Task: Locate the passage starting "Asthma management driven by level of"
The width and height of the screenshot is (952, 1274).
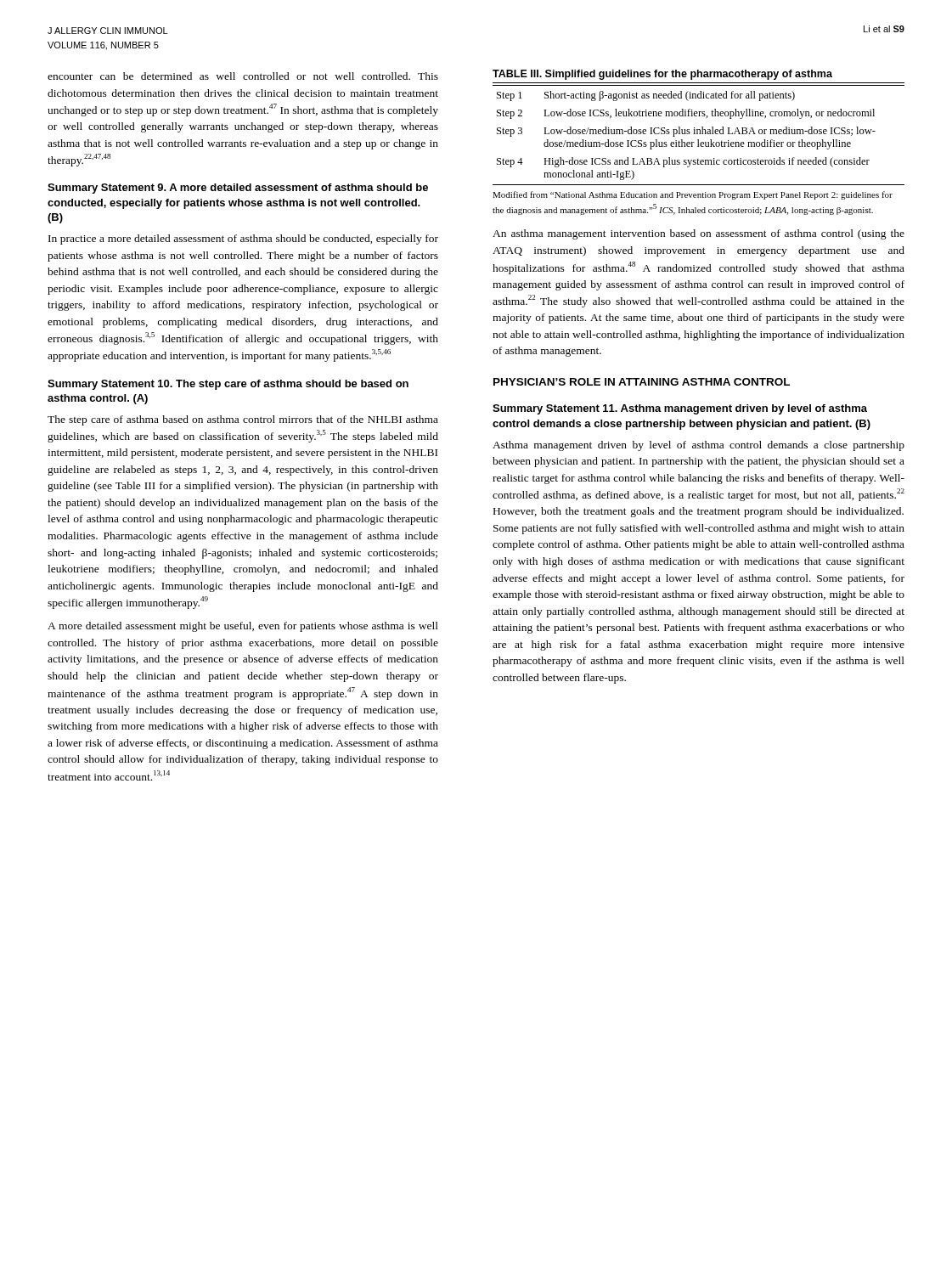Action: click(x=698, y=561)
